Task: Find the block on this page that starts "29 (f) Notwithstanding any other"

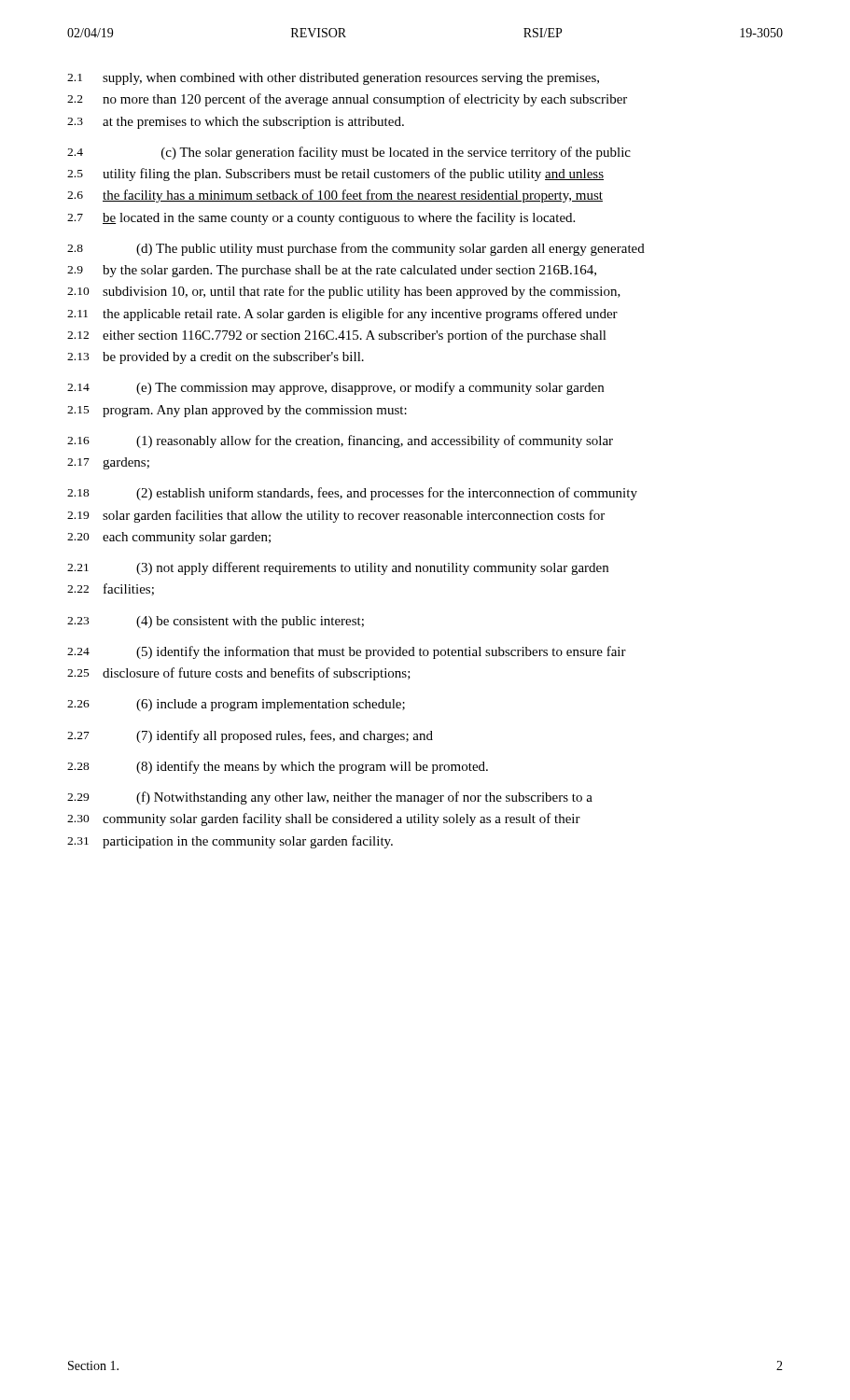Action: pos(425,798)
